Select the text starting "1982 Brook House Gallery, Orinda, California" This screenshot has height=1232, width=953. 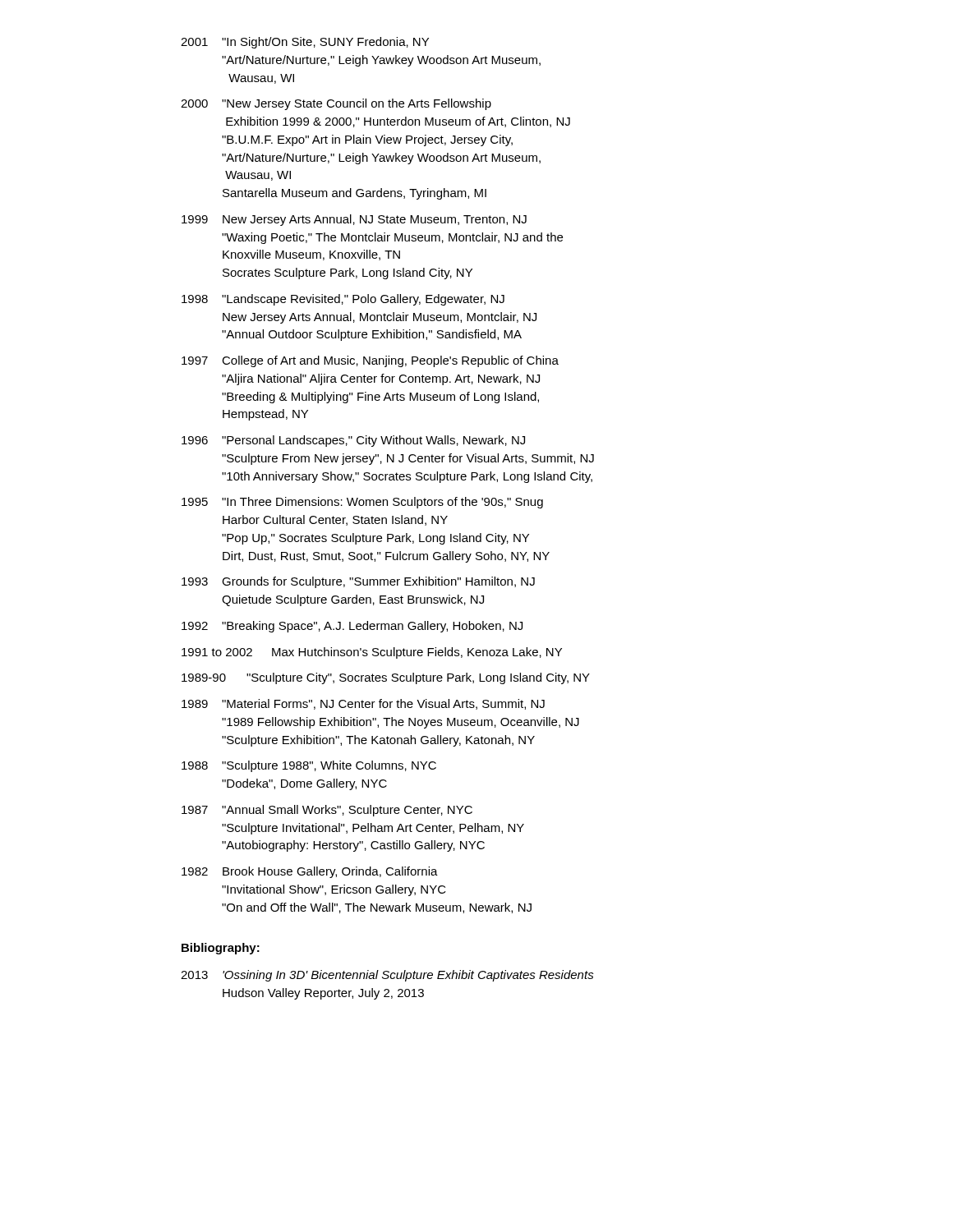click(x=357, y=889)
